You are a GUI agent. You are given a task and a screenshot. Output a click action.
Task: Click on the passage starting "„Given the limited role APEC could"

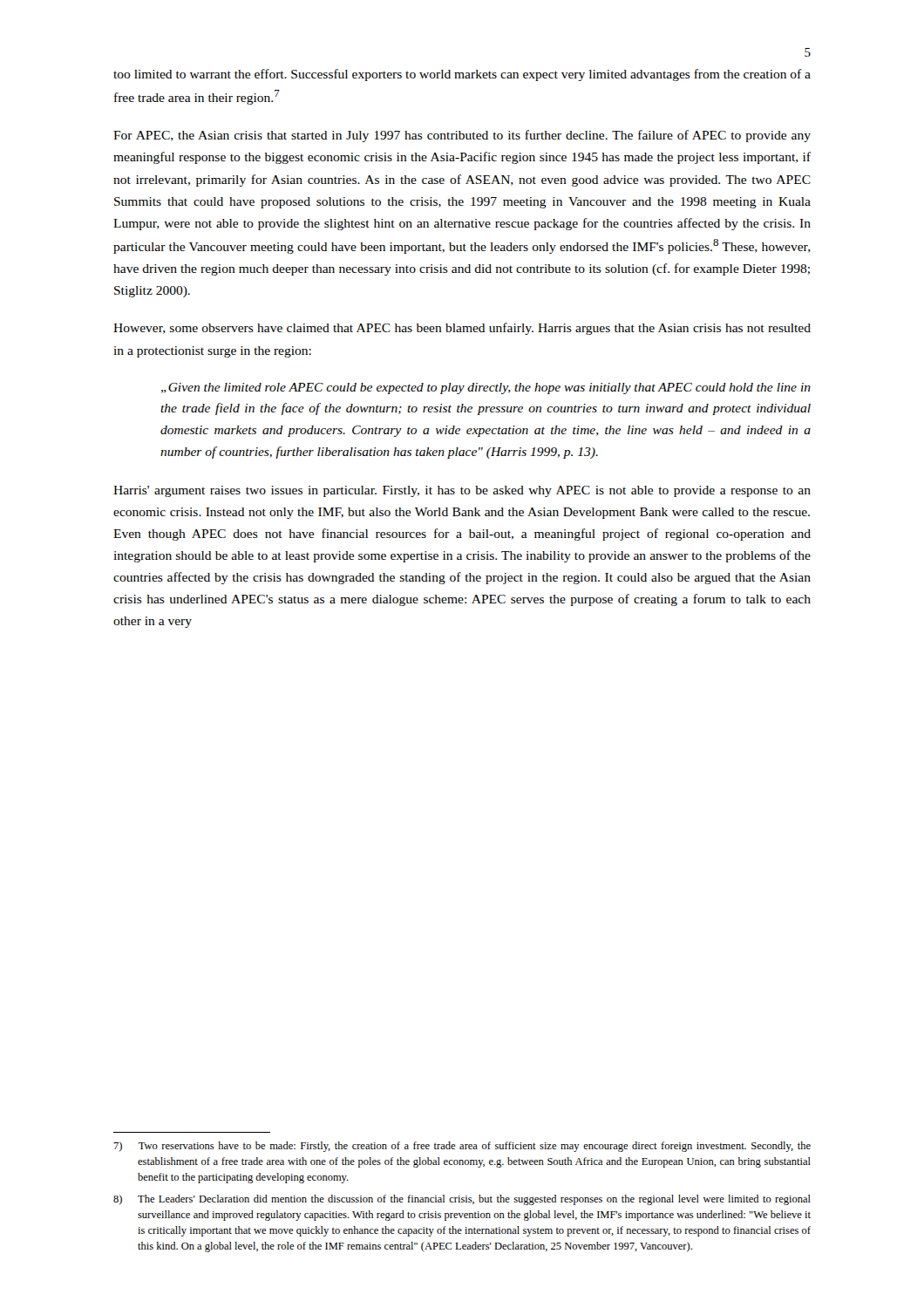[x=486, y=419]
